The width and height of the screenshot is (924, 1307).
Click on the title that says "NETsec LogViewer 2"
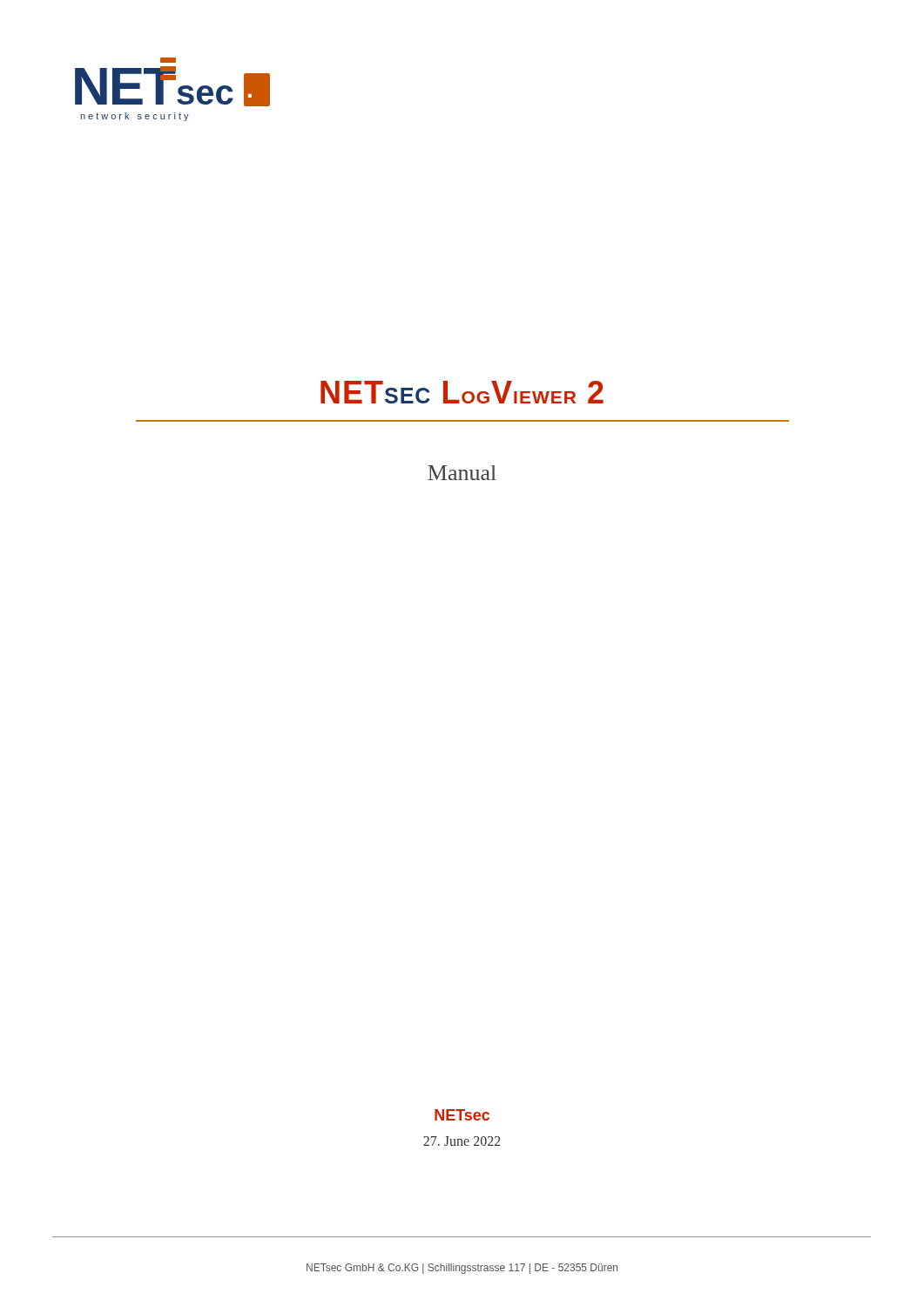point(462,398)
